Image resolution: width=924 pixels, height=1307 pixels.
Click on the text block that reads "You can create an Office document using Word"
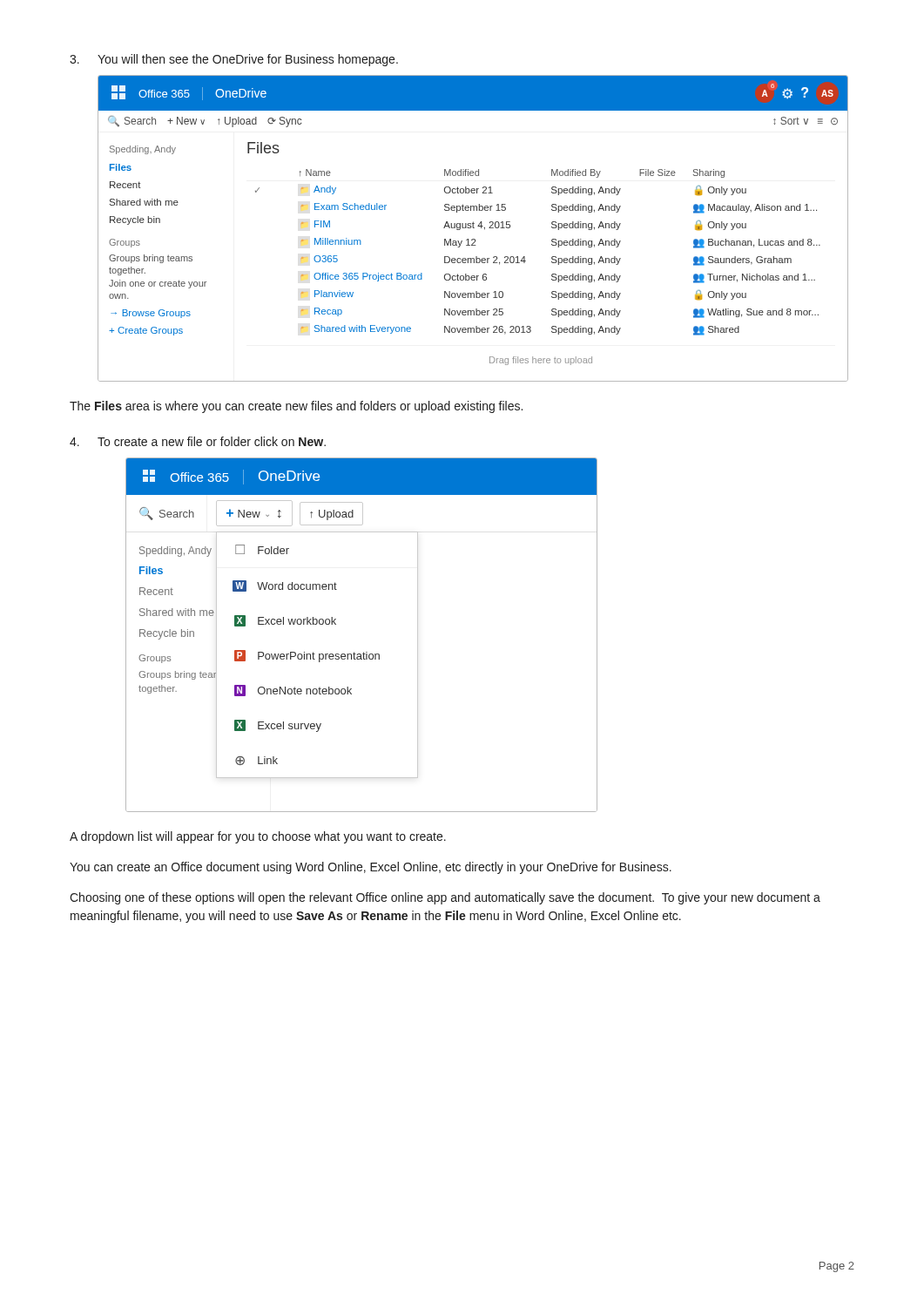tap(371, 867)
